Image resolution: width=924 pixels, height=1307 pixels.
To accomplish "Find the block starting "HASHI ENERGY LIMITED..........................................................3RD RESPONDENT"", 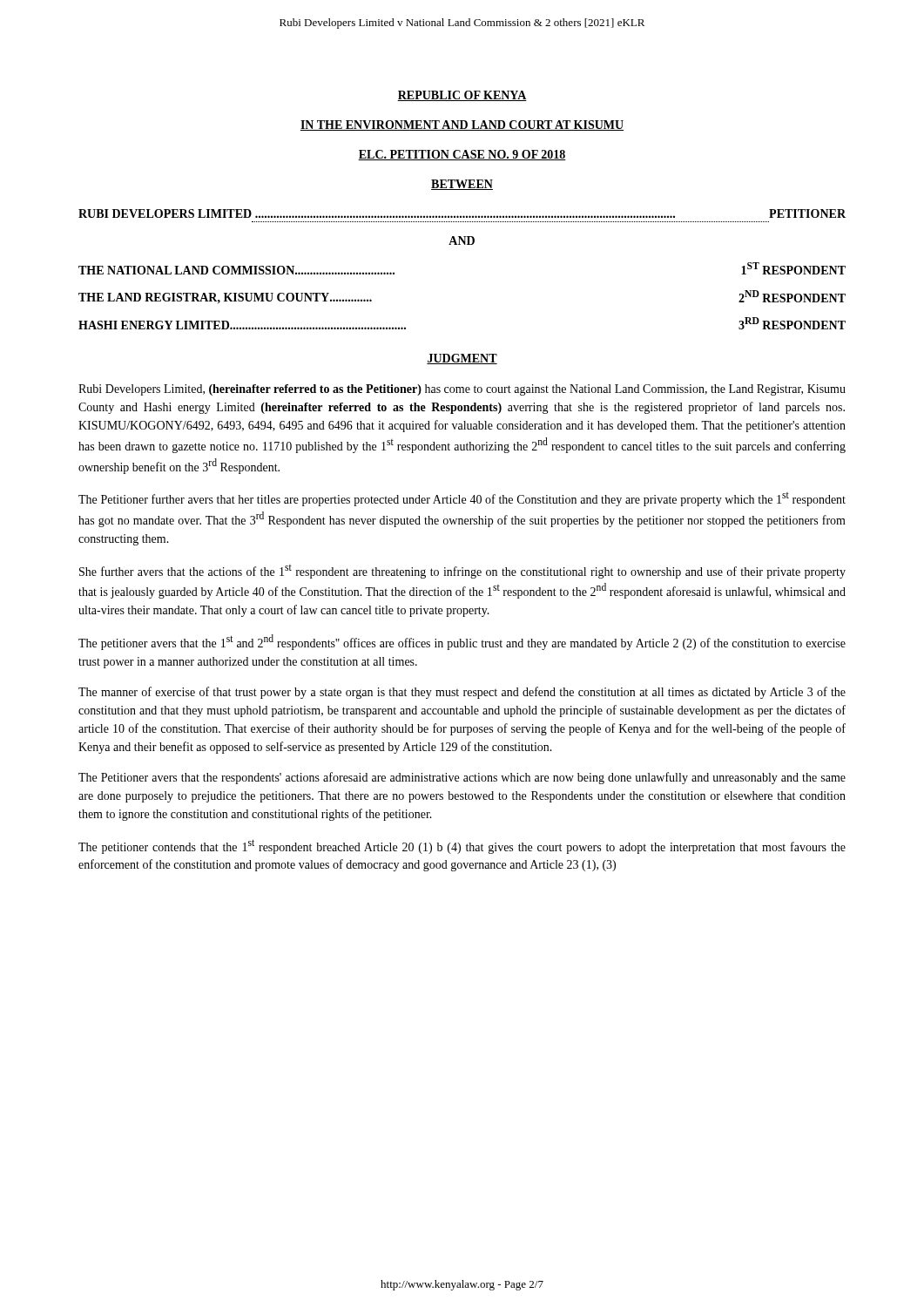I will coord(224,323).
